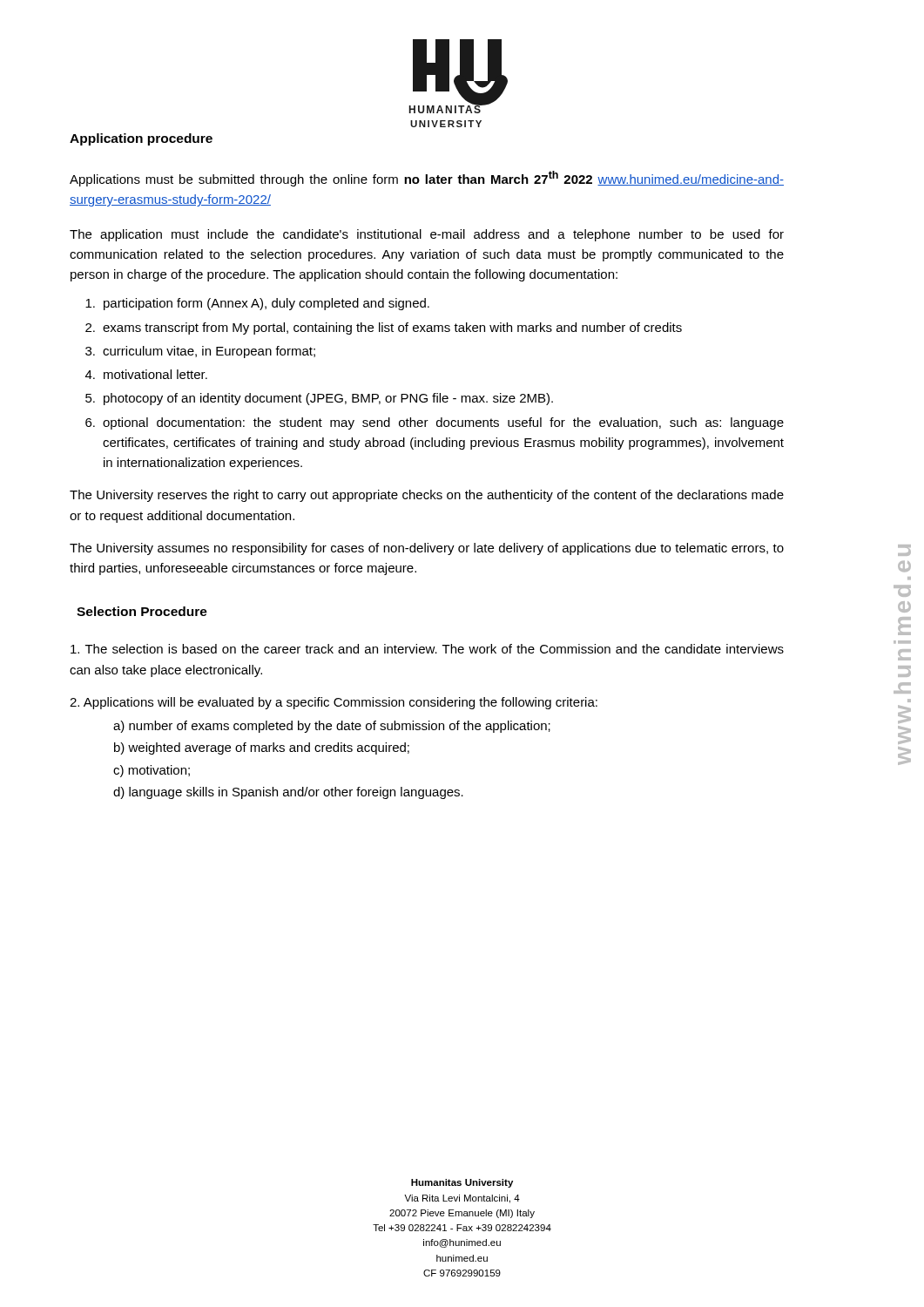Click on the logo
Screen dimensions: 1307x924
coord(462,71)
